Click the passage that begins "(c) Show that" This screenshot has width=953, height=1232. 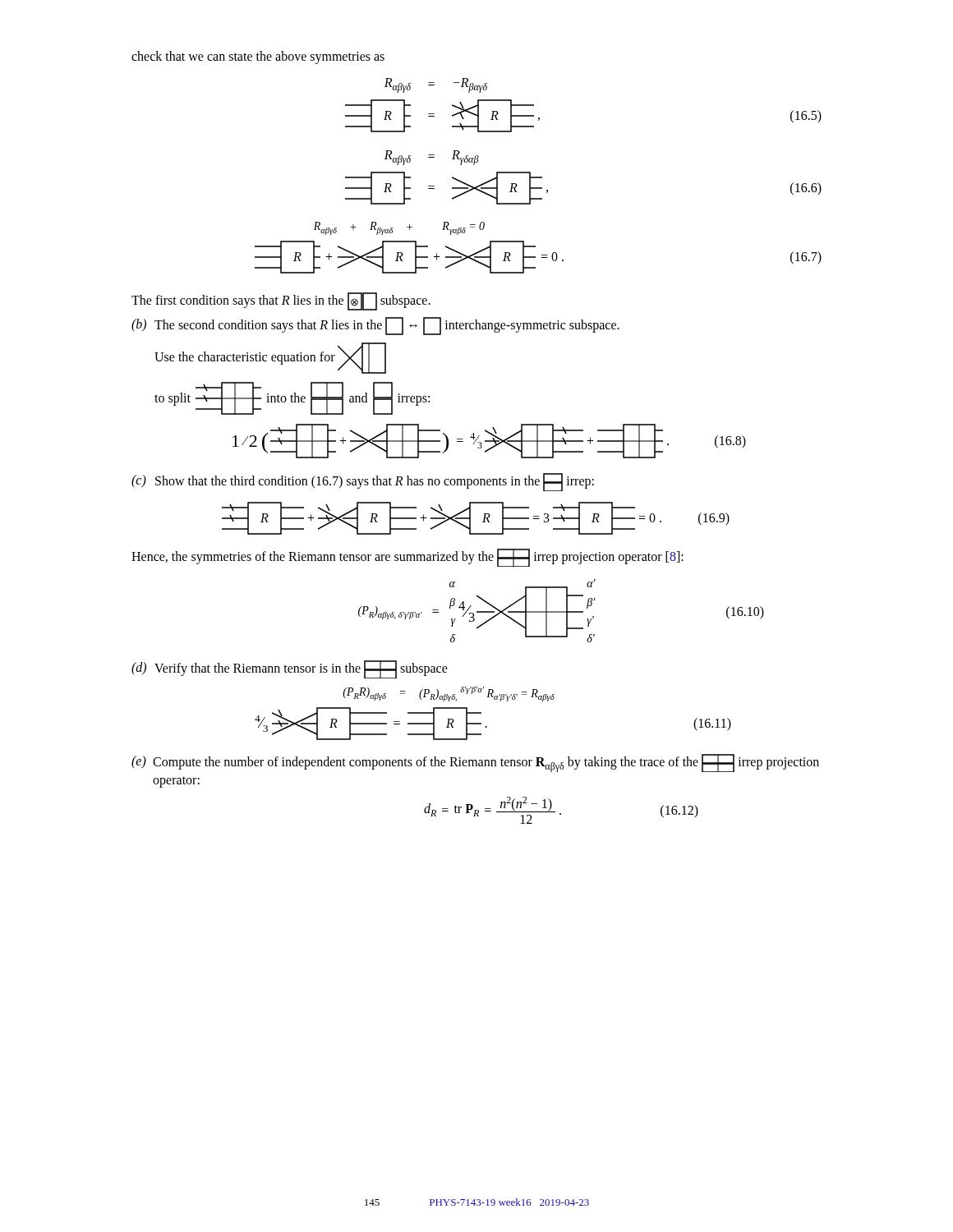tap(363, 482)
